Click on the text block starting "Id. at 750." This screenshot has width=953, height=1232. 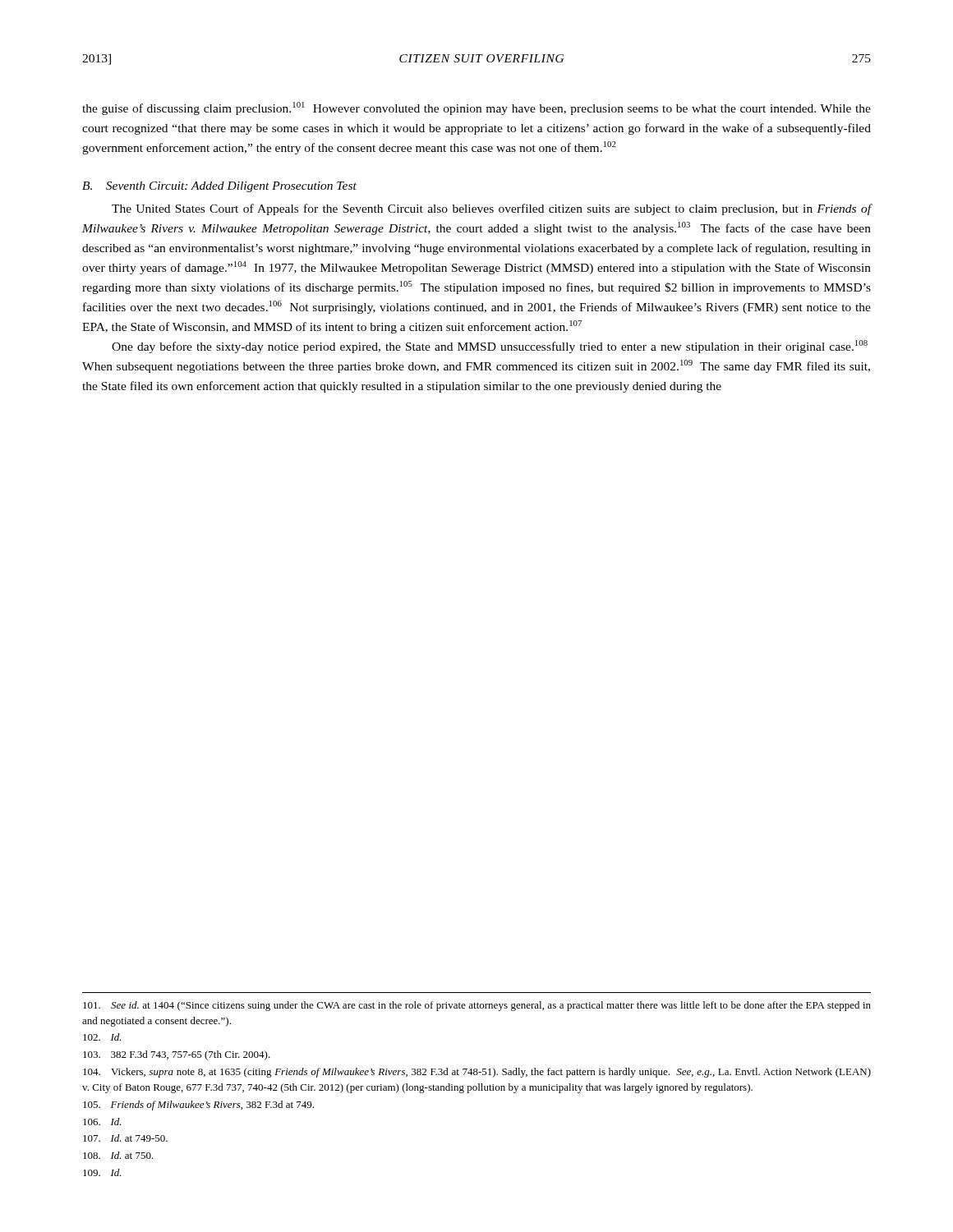point(118,1156)
